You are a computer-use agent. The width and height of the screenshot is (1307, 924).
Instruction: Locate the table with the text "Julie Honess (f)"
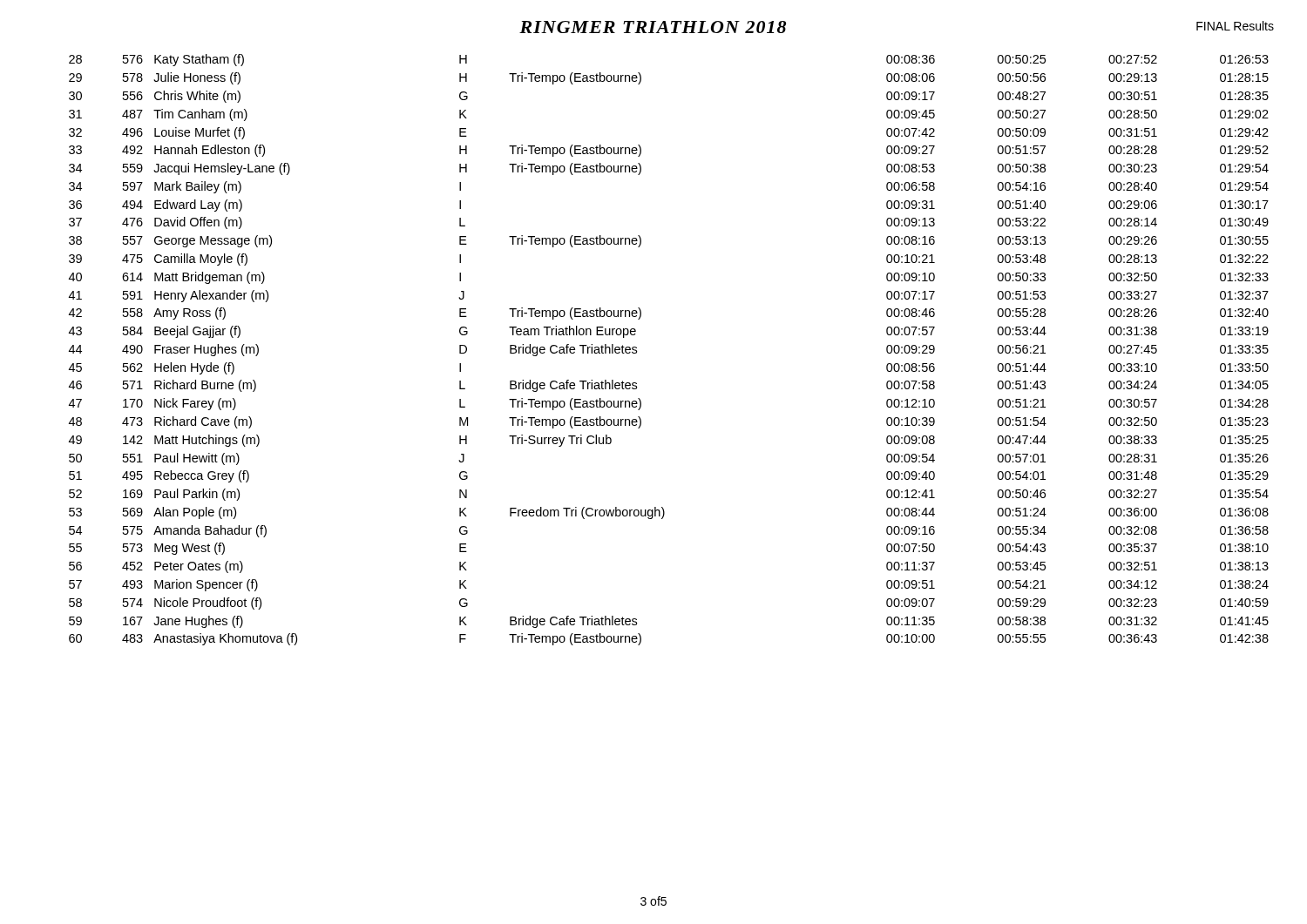coord(654,349)
